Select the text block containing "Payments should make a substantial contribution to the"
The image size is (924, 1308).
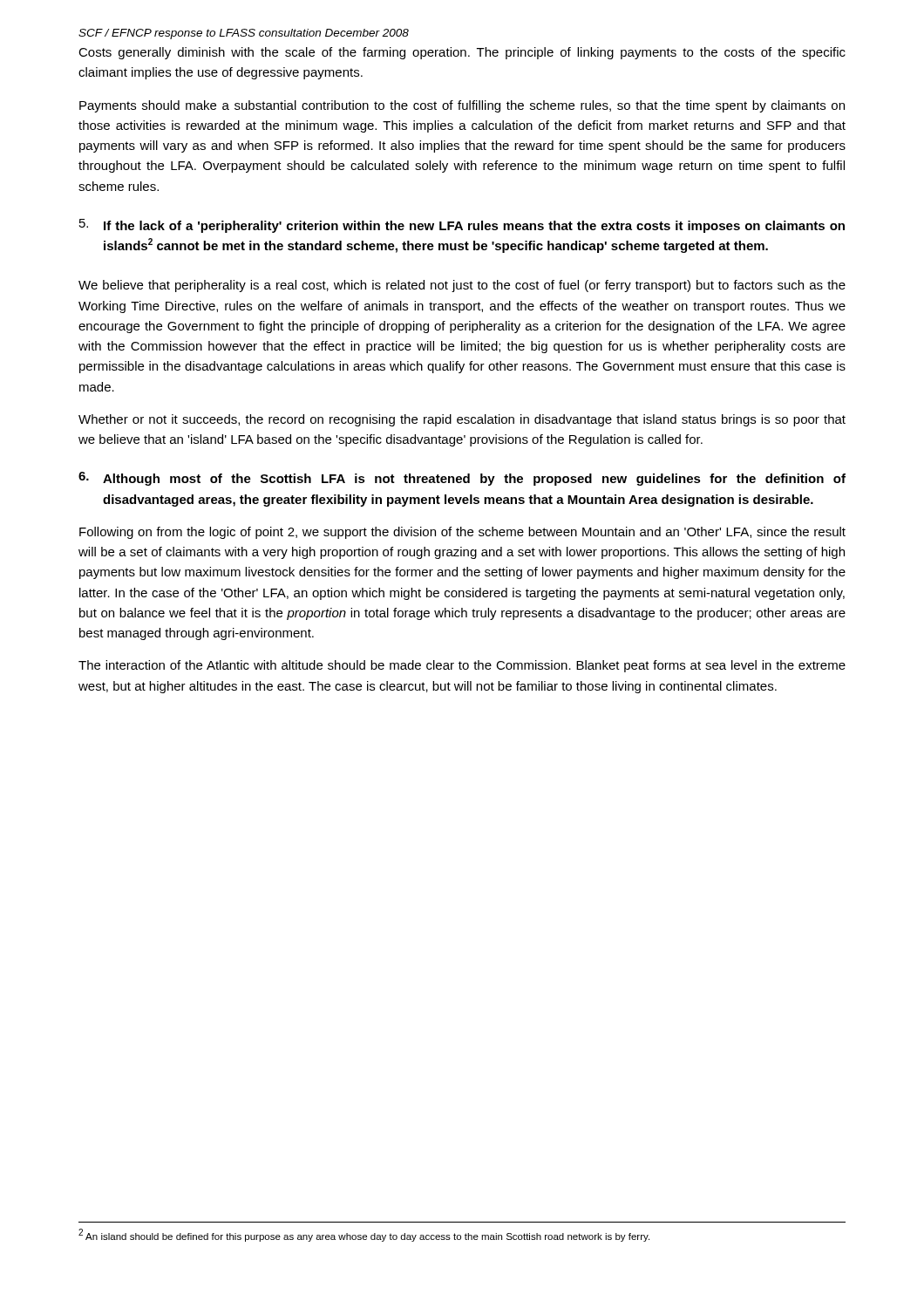click(462, 145)
